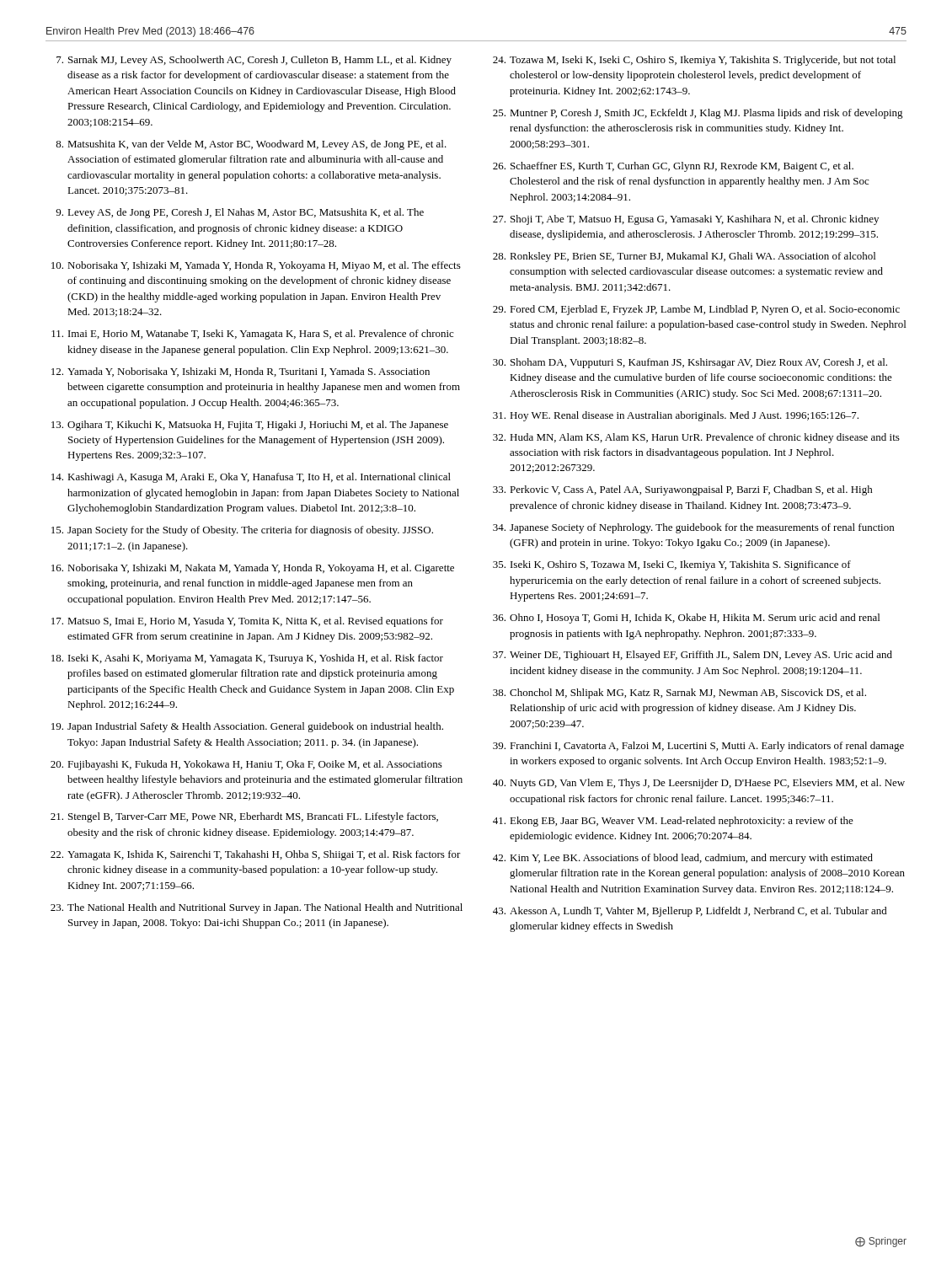Click the passage that begins "37. Weiner DE, Tighiouart H, Elsayed"

(697, 663)
